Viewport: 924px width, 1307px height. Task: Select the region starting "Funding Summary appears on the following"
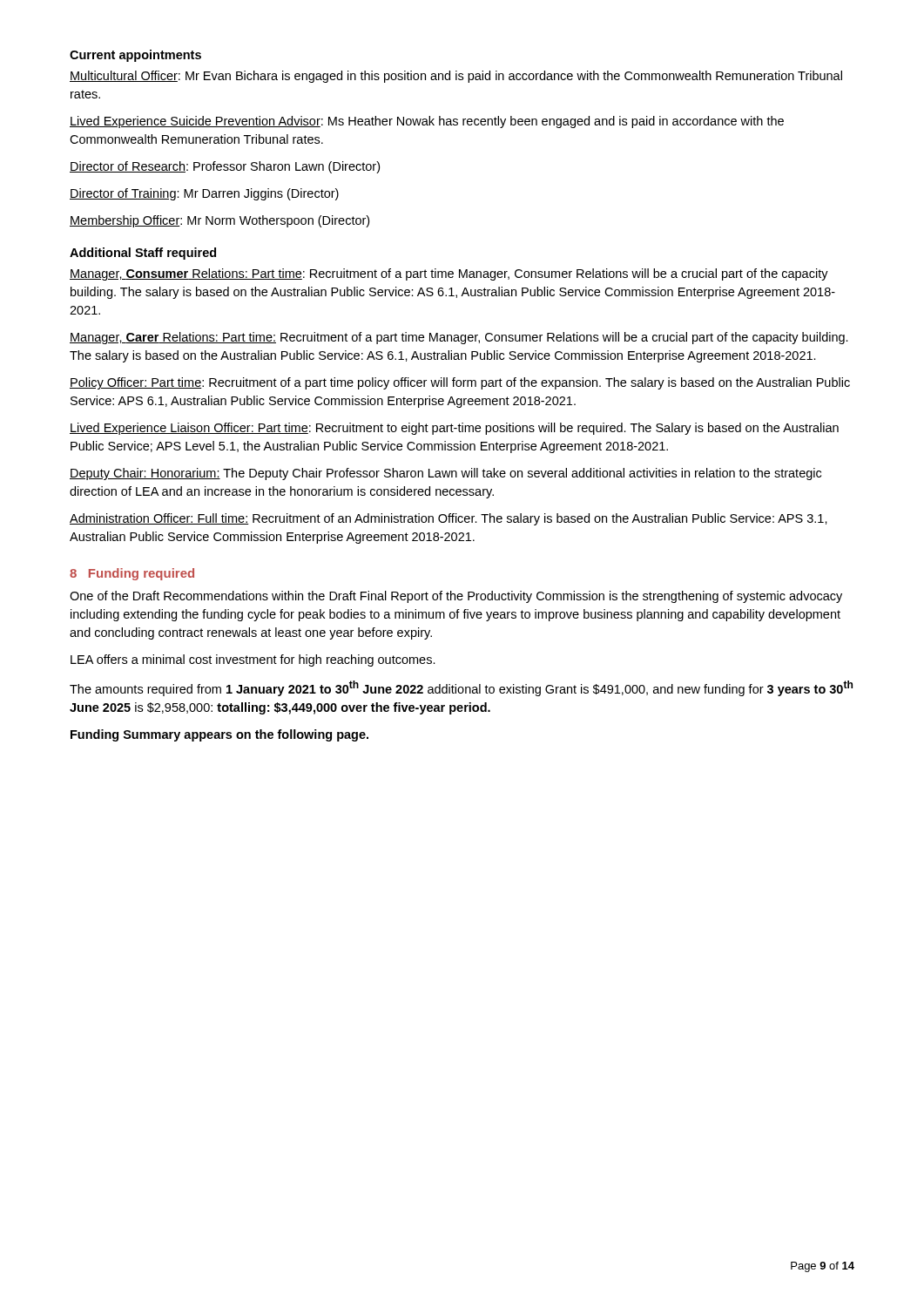tap(219, 735)
